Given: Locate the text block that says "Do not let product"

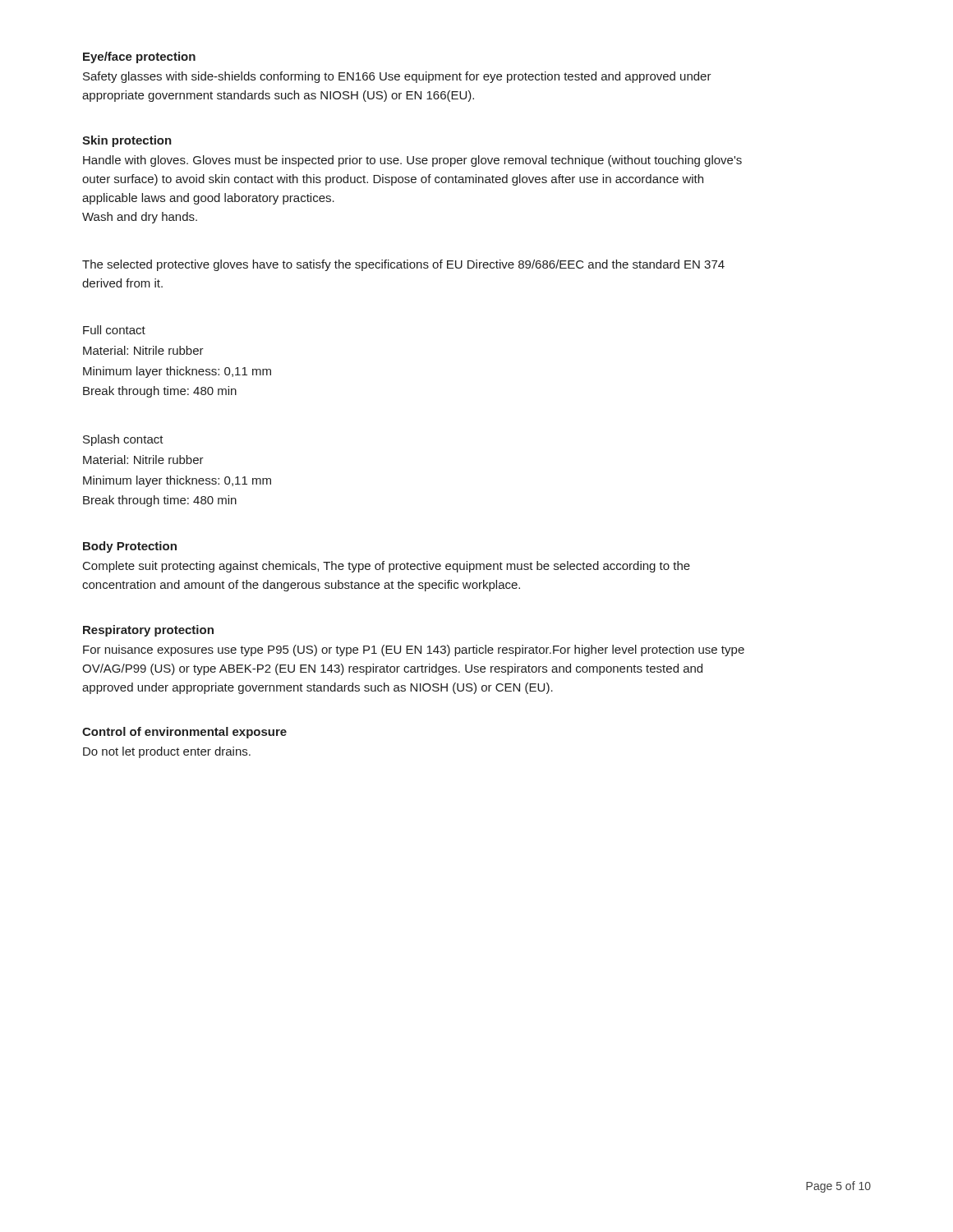Looking at the screenshot, I should click(167, 751).
